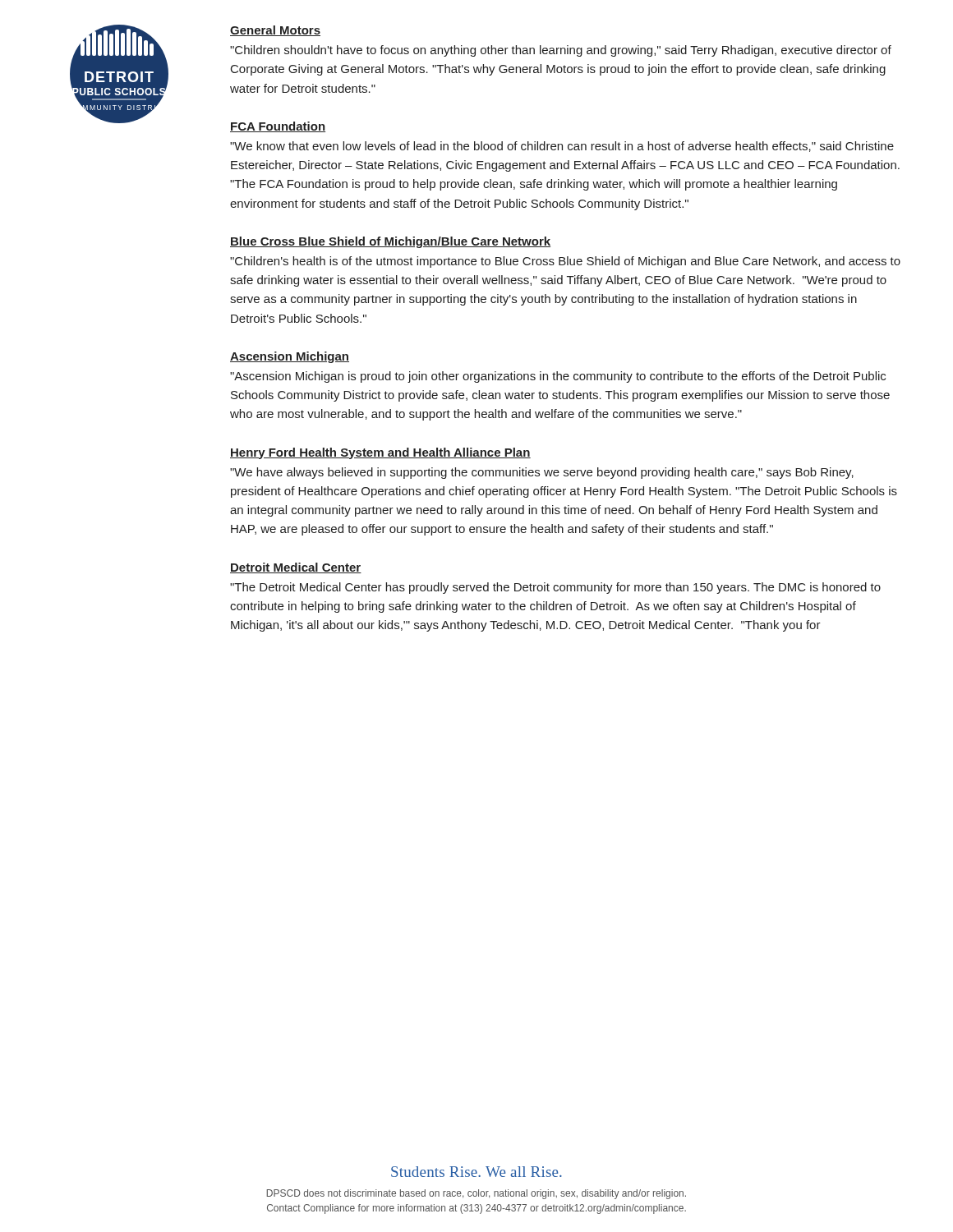Locate the text starting "FCA Foundation"
This screenshot has height=1232, width=953.
[x=278, y=126]
